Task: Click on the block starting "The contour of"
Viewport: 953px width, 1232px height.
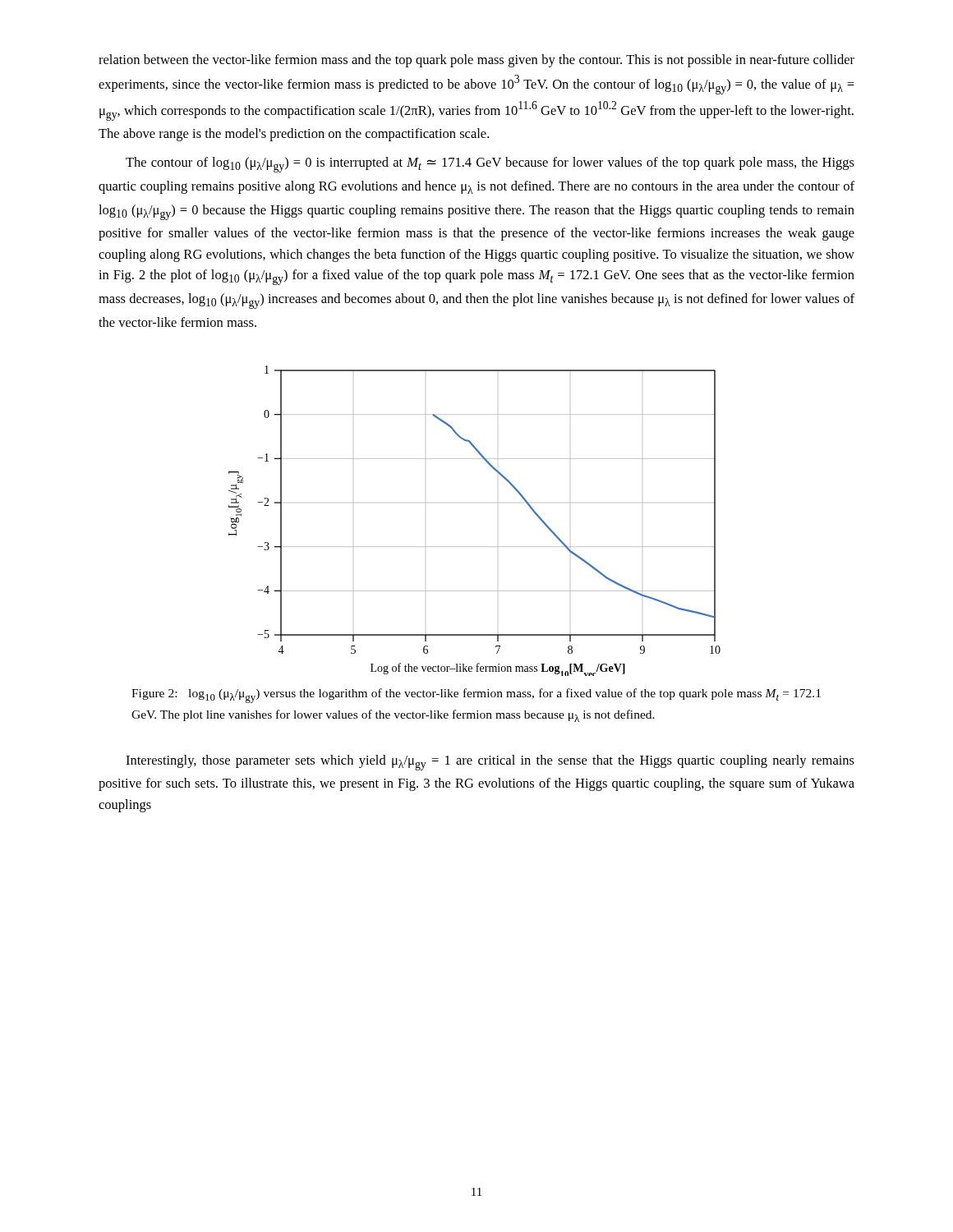Action: coord(476,243)
